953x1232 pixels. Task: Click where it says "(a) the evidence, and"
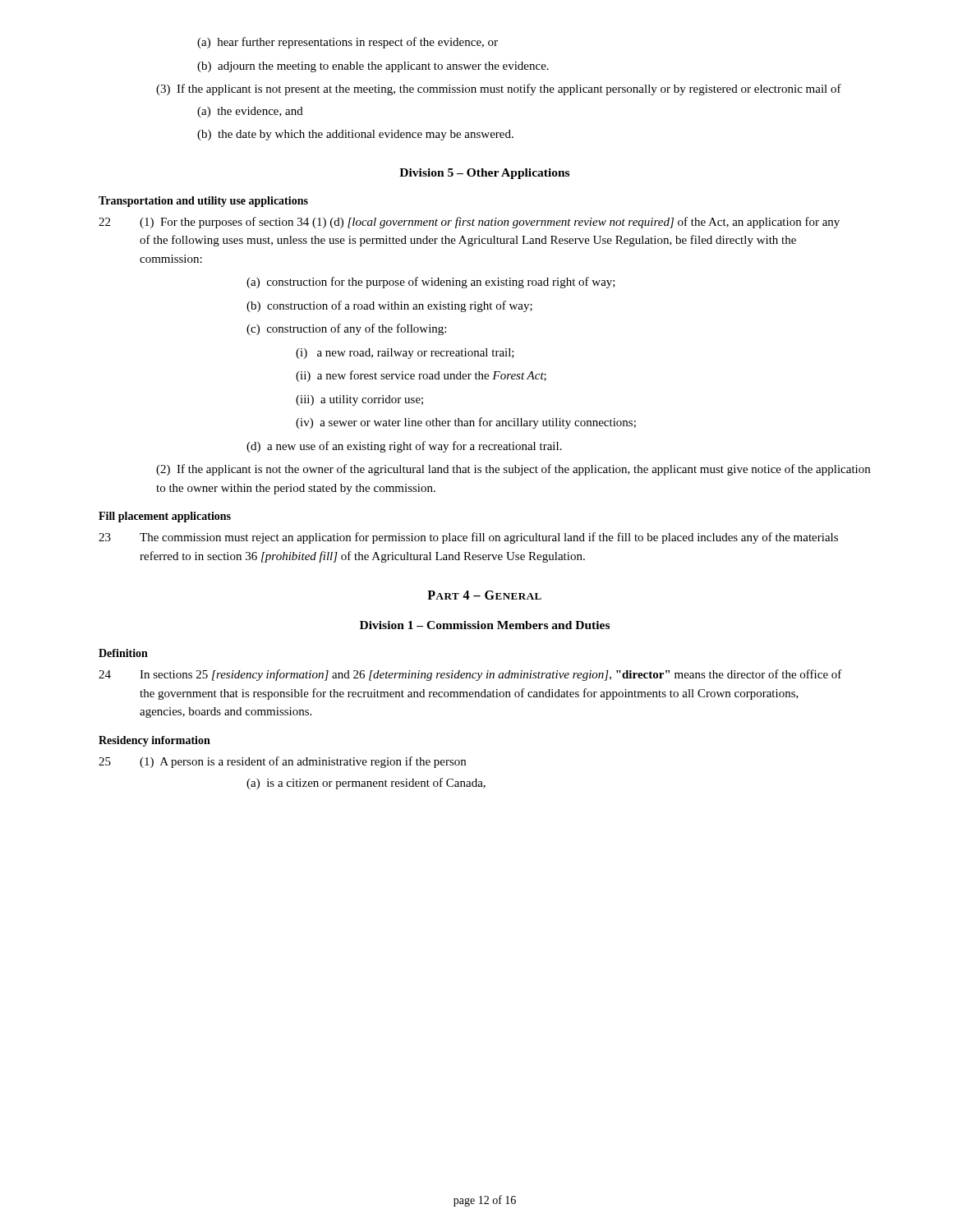pos(250,110)
